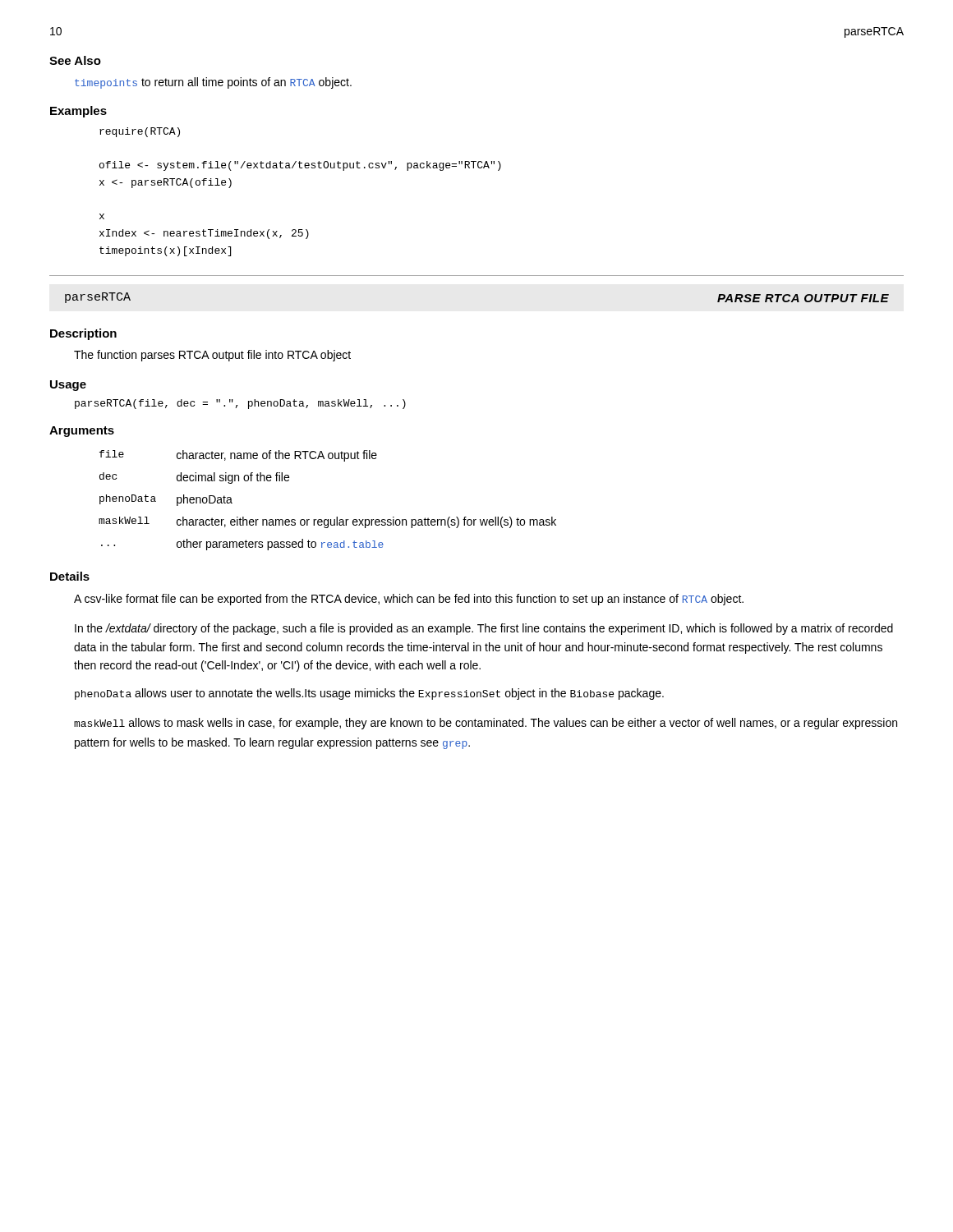The image size is (953, 1232).
Task: Find the text block that says "A csv-like format file"
Action: coord(409,599)
